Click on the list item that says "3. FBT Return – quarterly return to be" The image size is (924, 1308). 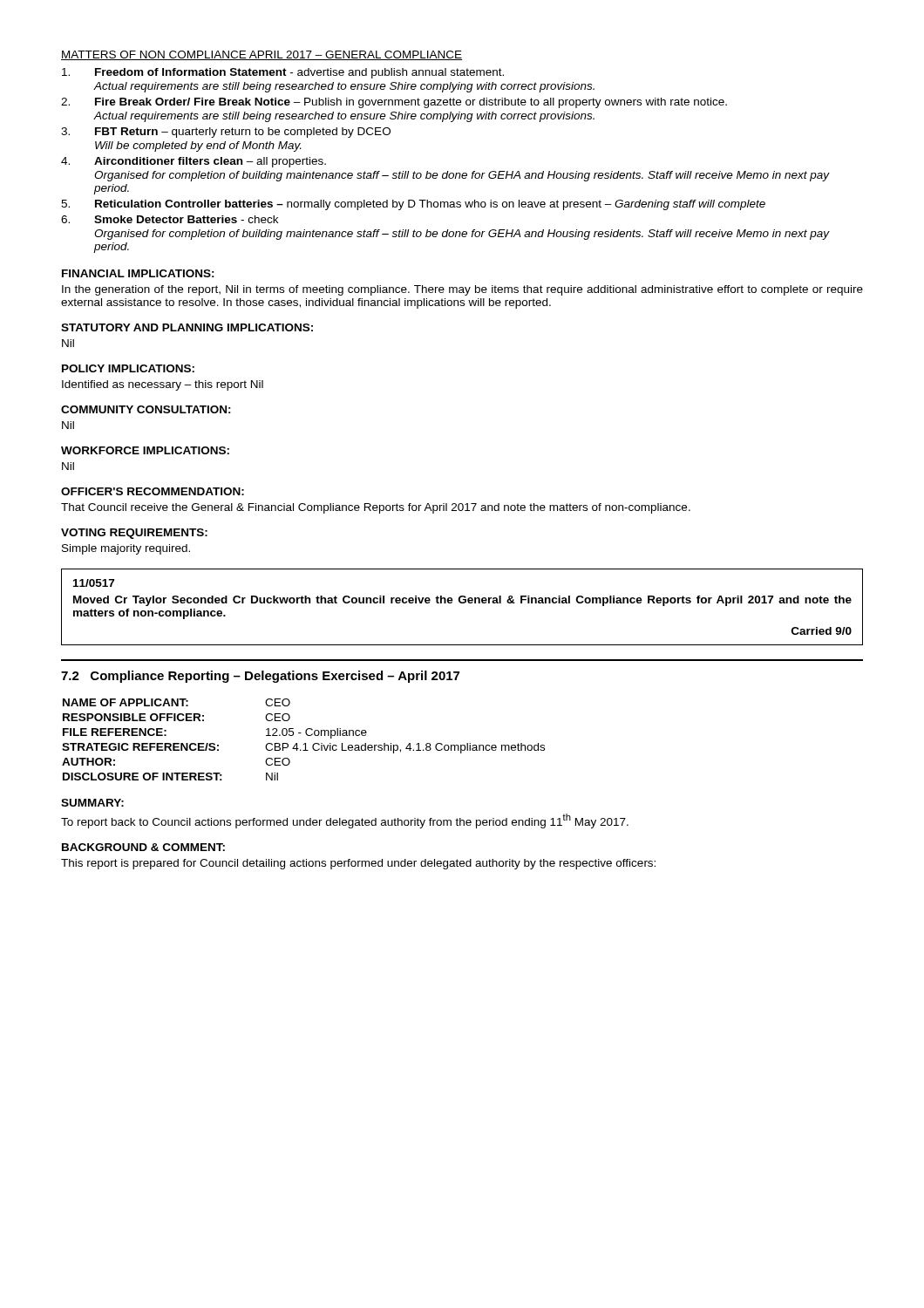tap(226, 133)
